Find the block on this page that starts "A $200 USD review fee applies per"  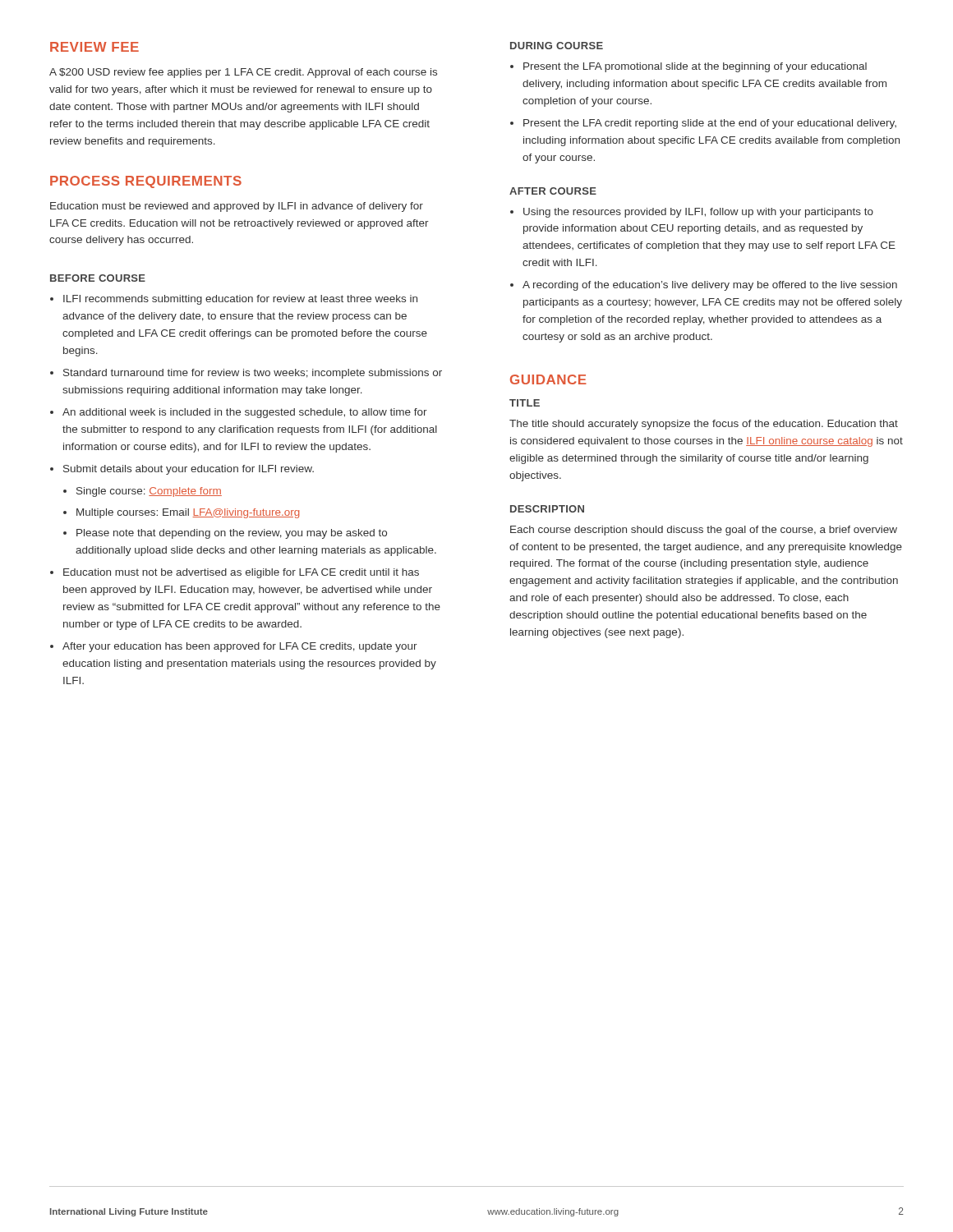point(246,107)
